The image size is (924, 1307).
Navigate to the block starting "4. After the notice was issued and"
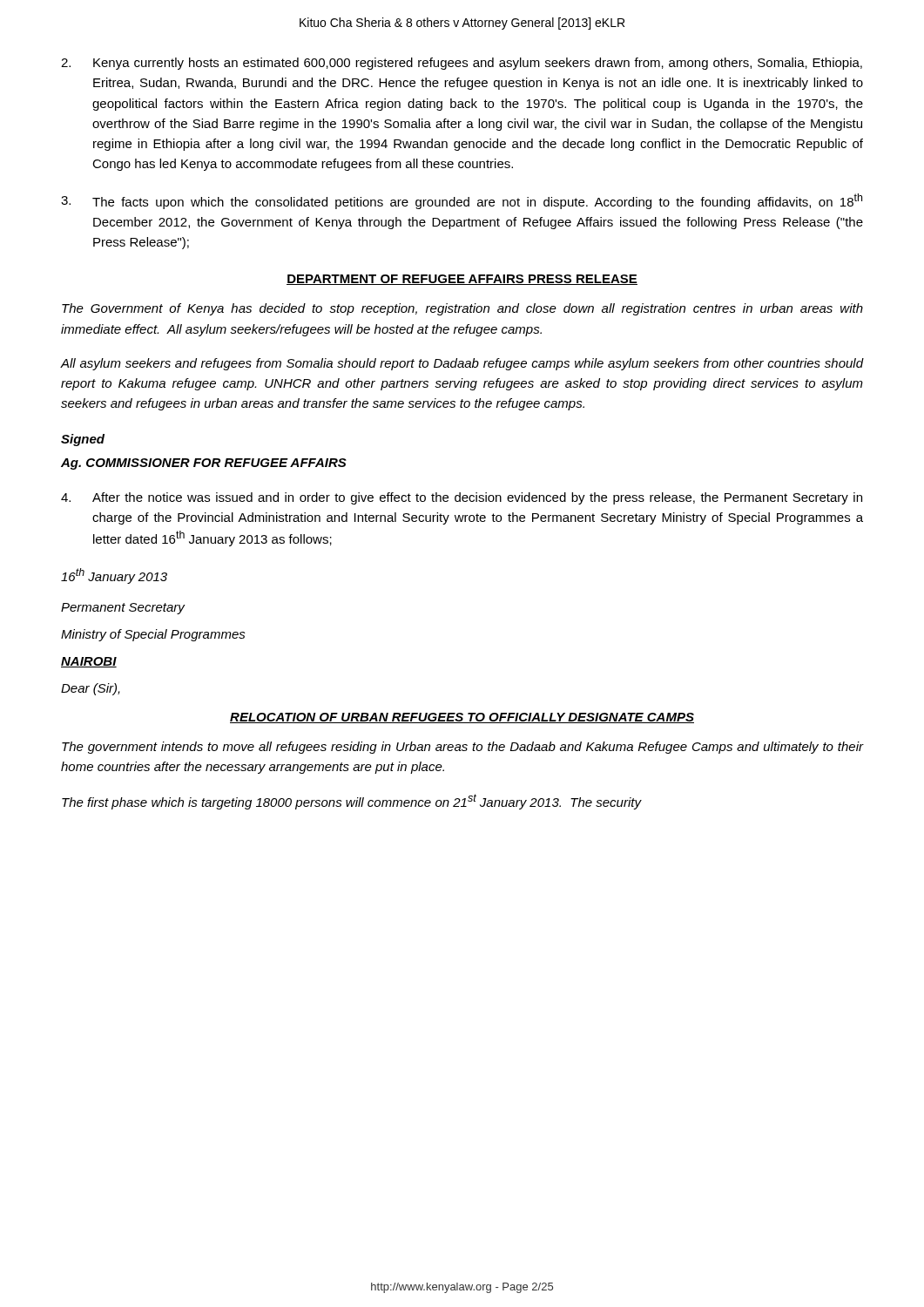point(462,518)
